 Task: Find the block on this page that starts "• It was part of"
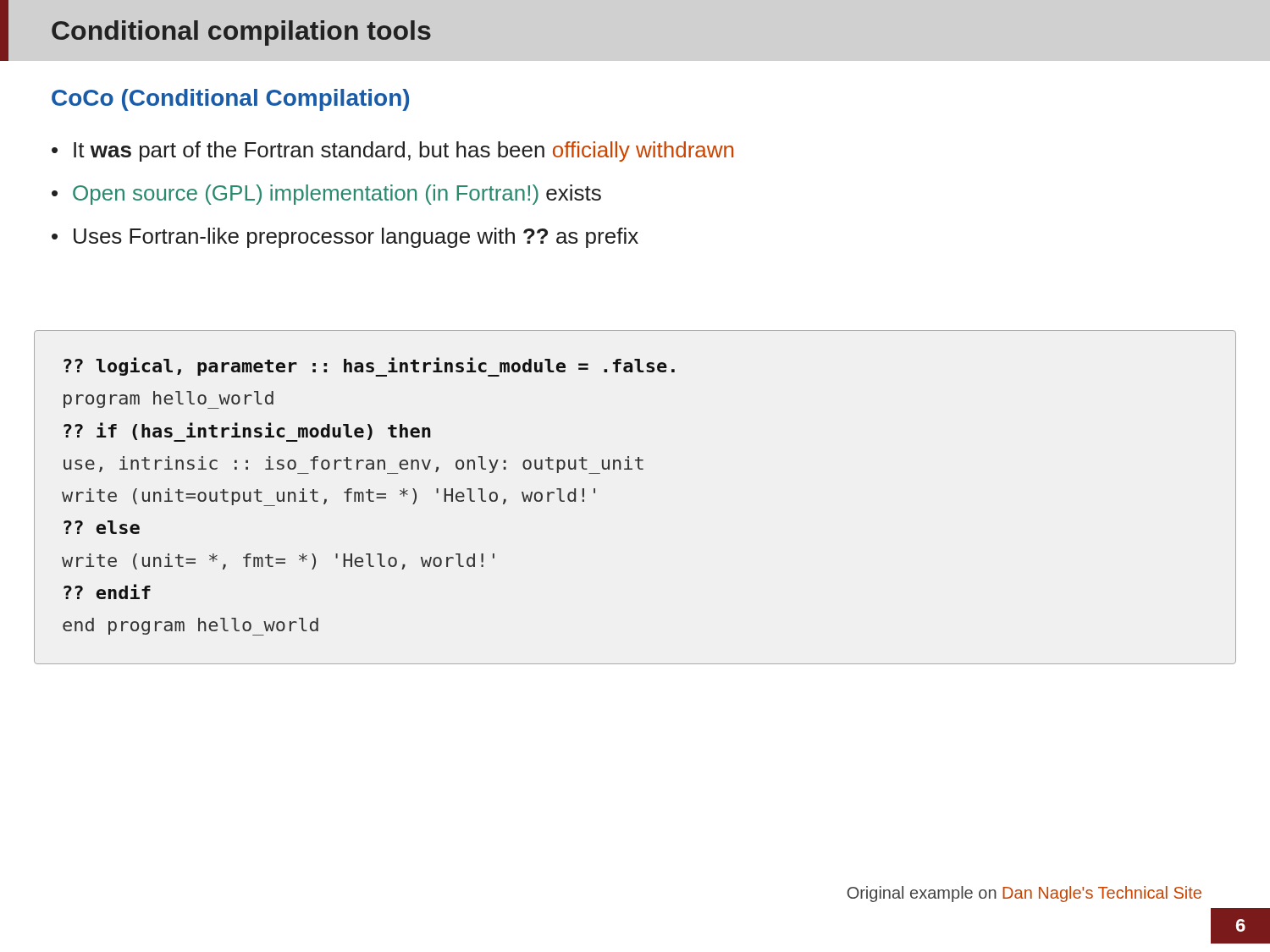tap(393, 150)
